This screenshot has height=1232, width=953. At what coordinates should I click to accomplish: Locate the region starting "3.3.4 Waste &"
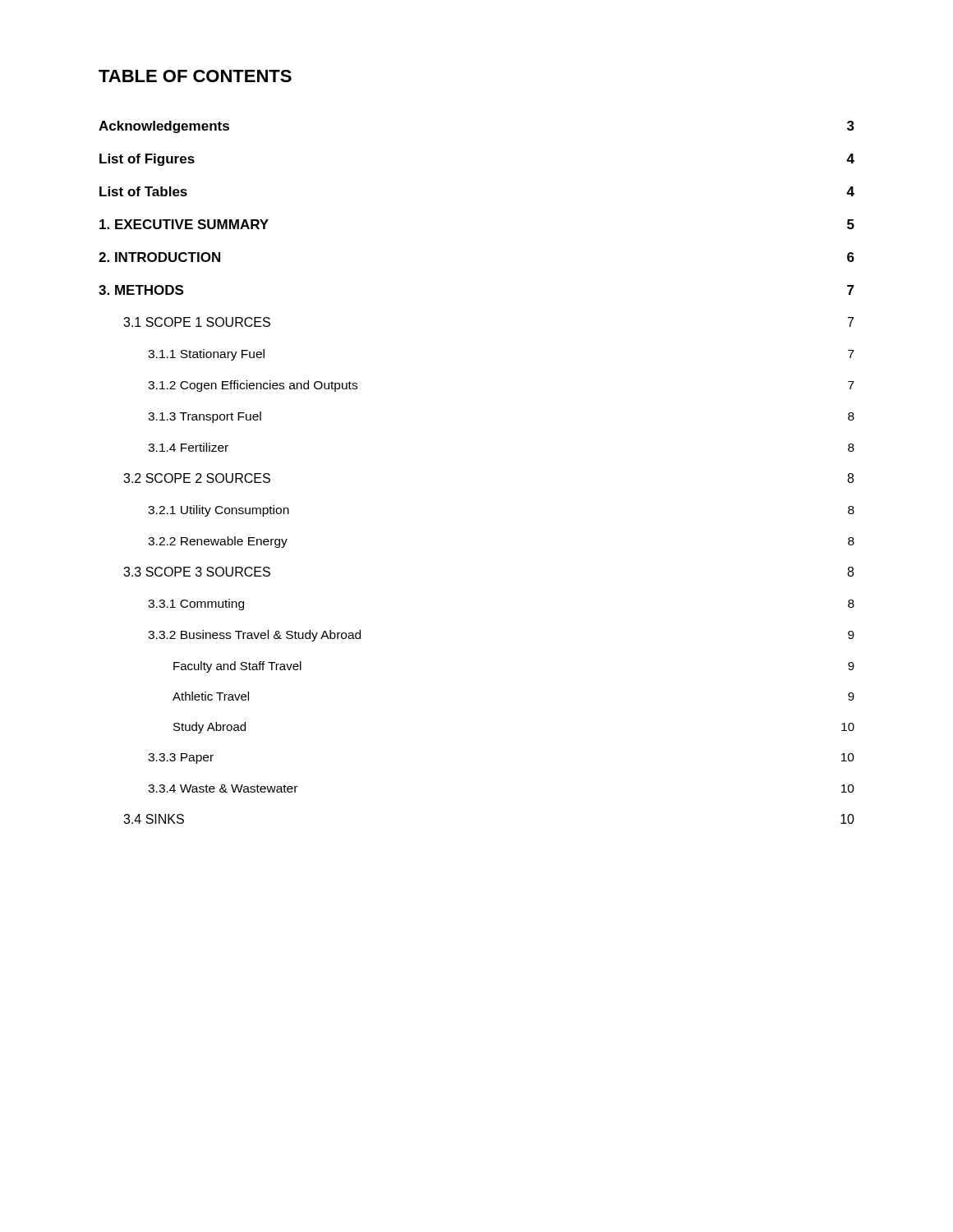223,788
